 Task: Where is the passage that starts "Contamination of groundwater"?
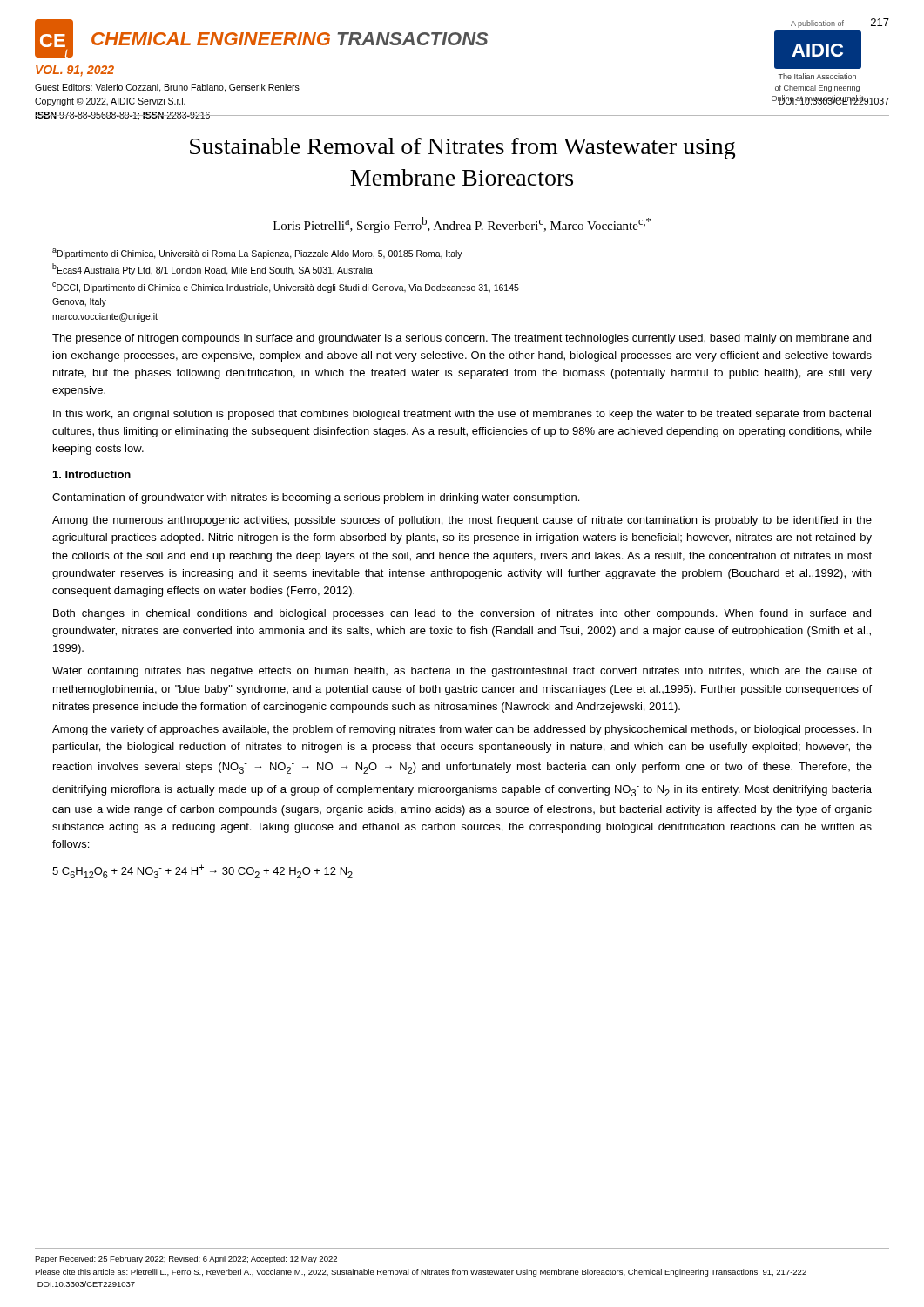[316, 497]
